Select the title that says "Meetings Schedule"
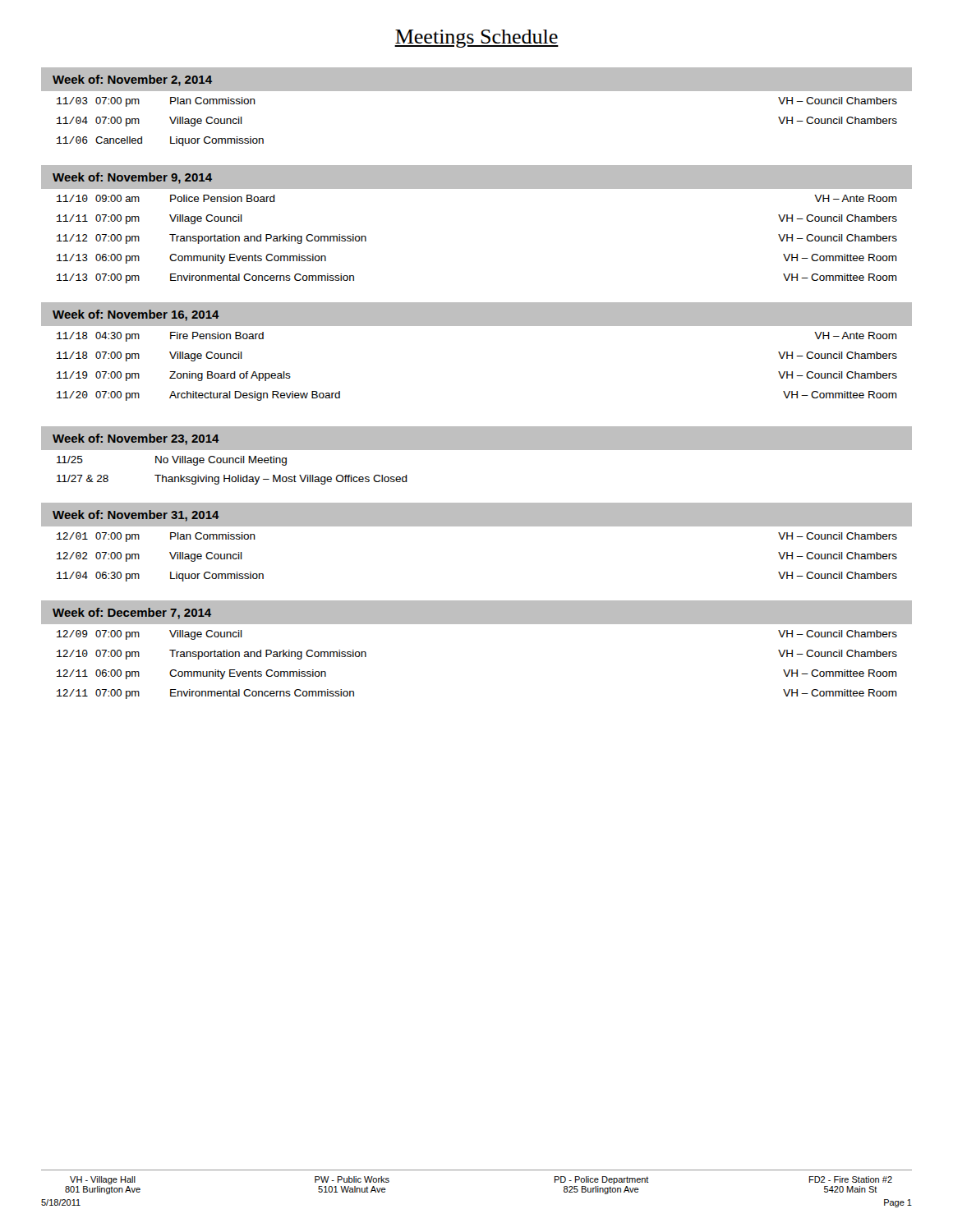 pos(476,37)
